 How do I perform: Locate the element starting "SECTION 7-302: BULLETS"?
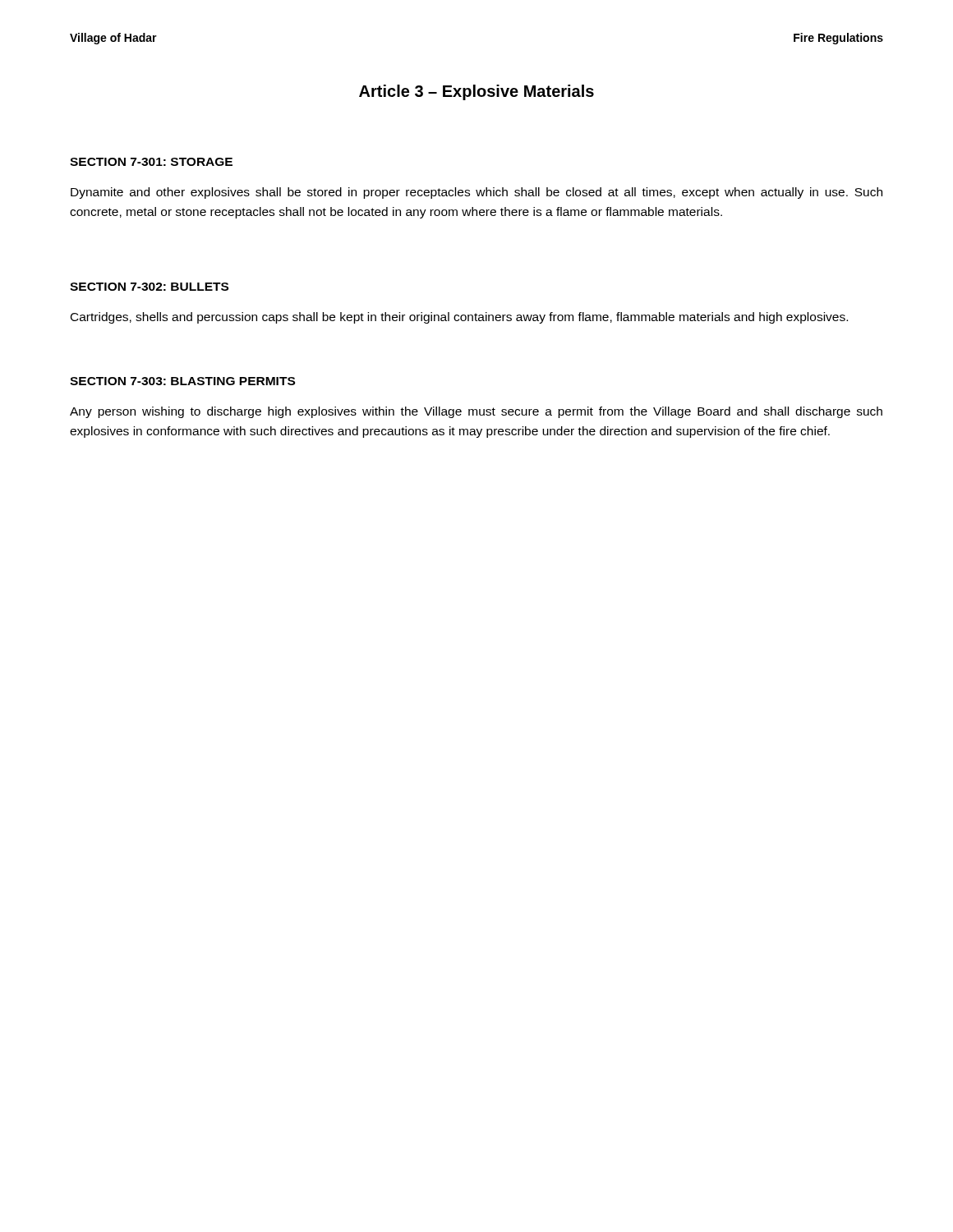(149, 286)
